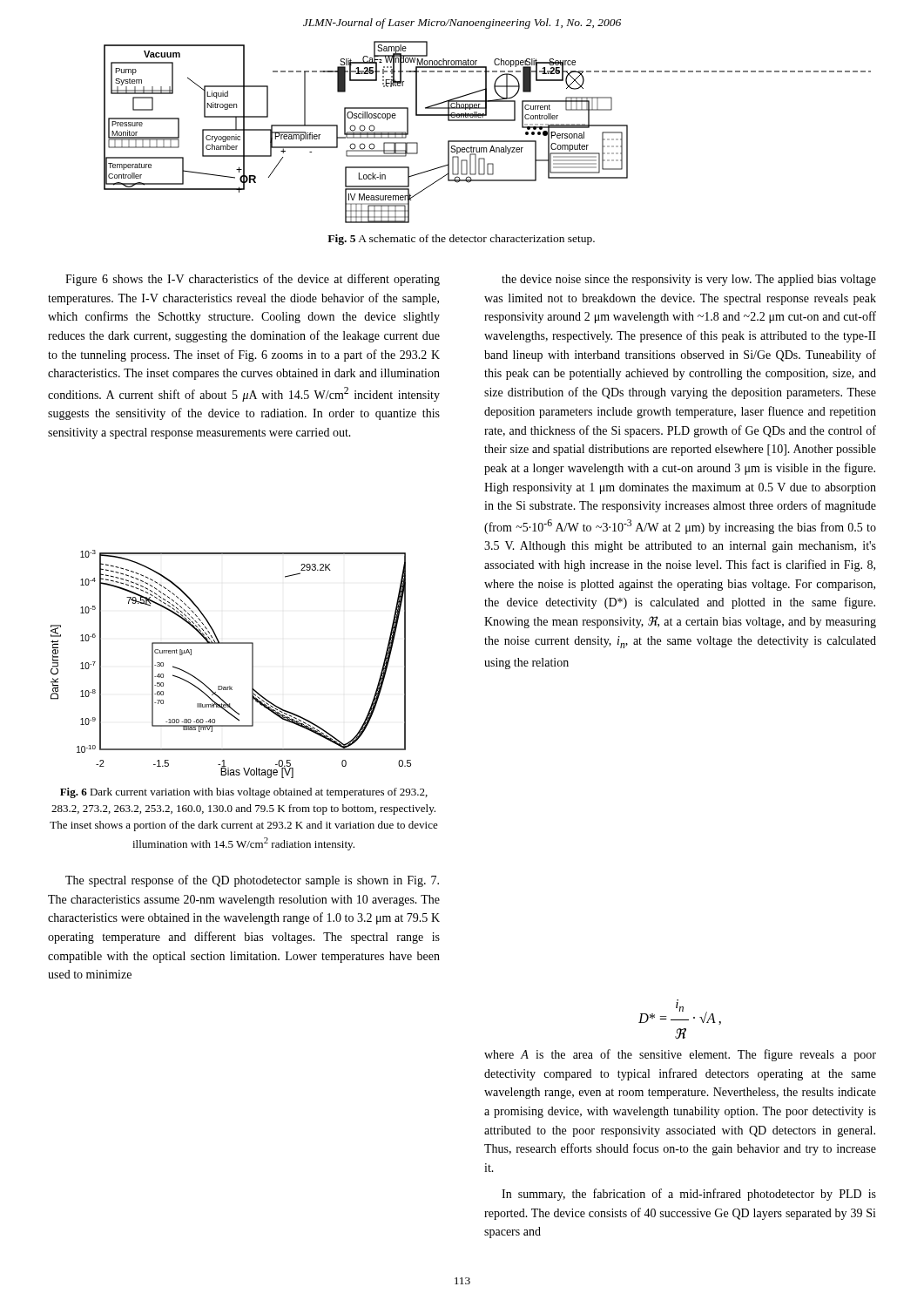Point to the region starting "Figure 6 shows the I-V"
Image resolution: width=924 pixels, height=1307 pixels.
click(x=244, y=356)
